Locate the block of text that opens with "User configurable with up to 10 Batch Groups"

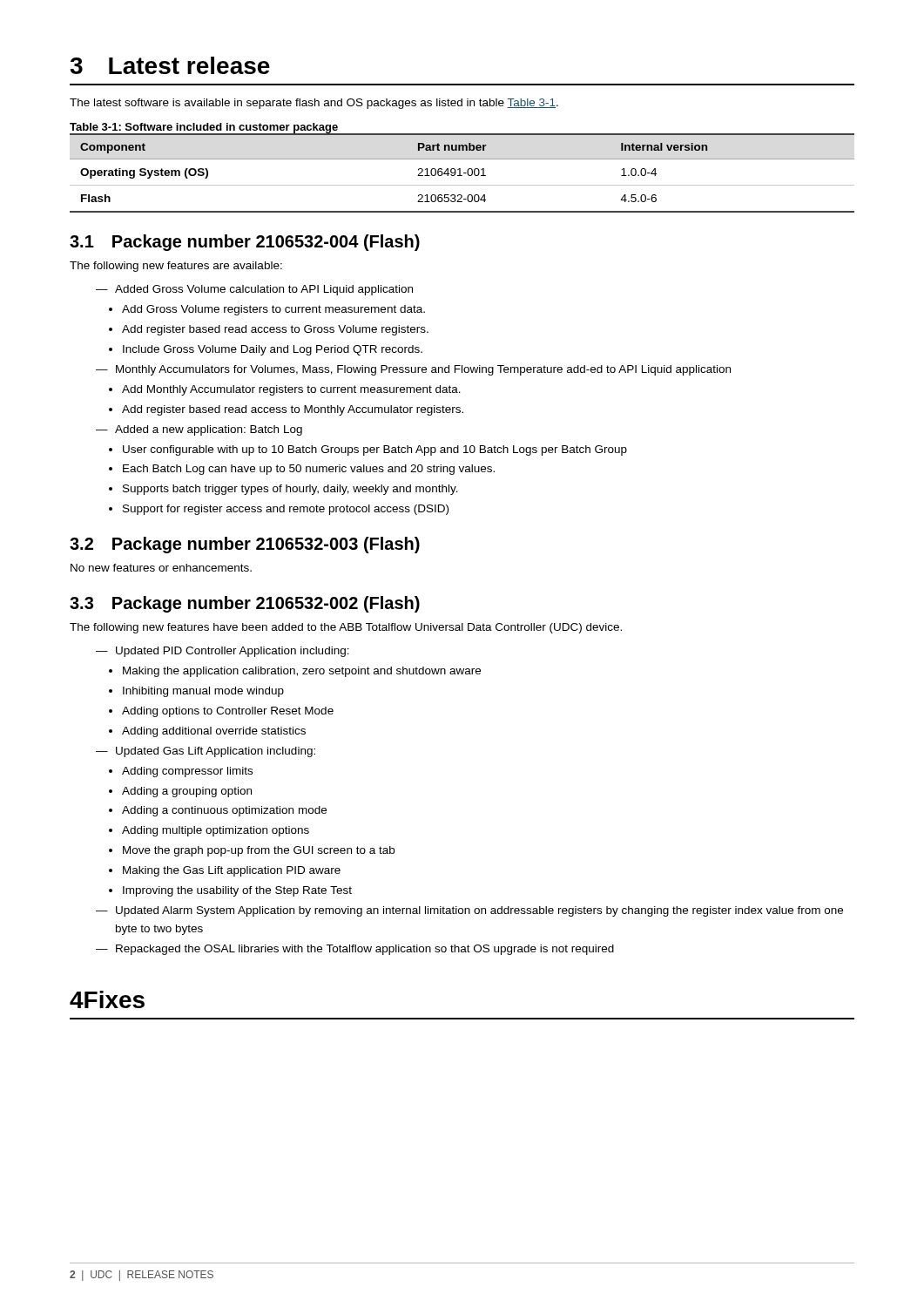488,450
